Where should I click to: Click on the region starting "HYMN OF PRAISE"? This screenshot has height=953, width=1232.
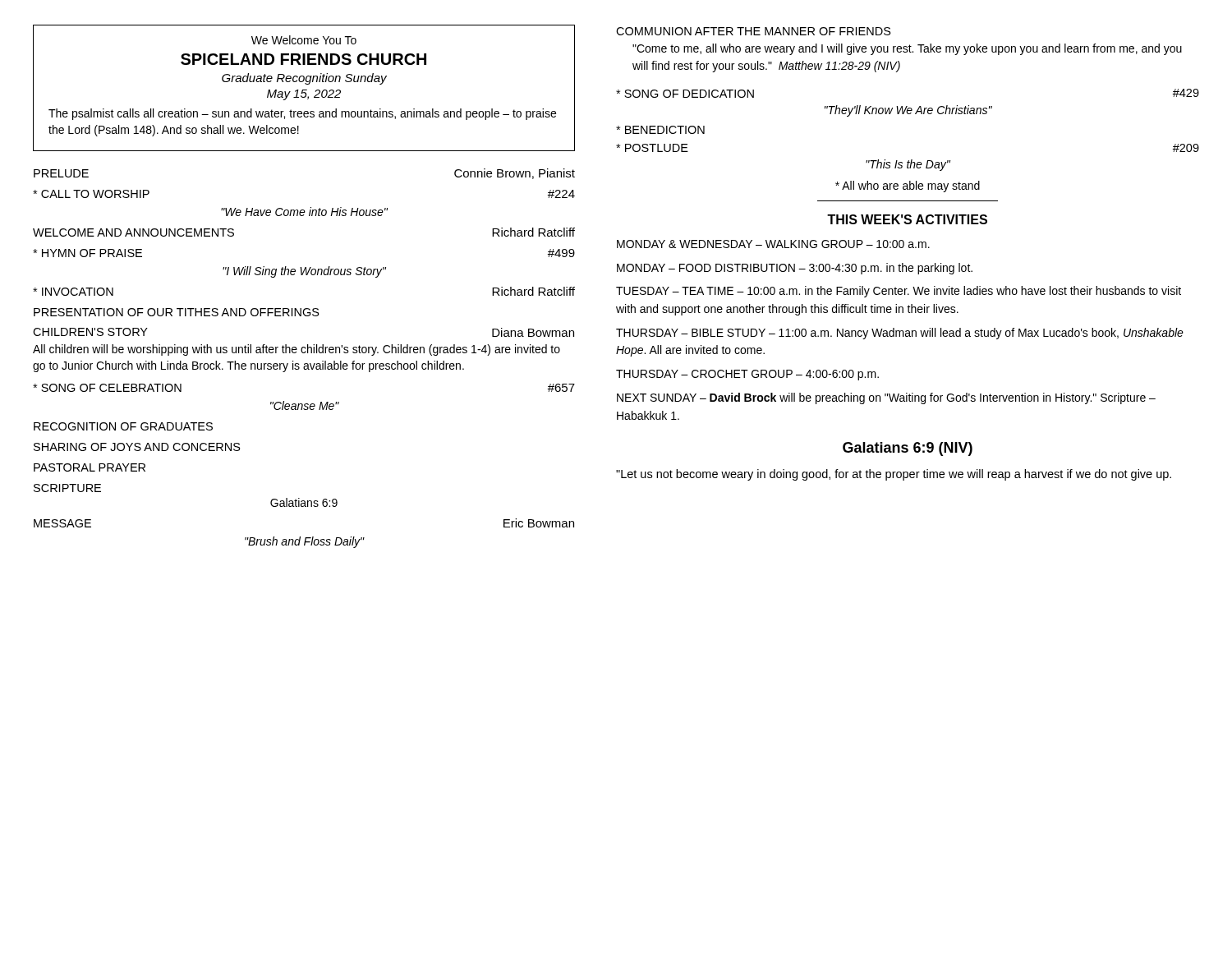pos(304,261)
